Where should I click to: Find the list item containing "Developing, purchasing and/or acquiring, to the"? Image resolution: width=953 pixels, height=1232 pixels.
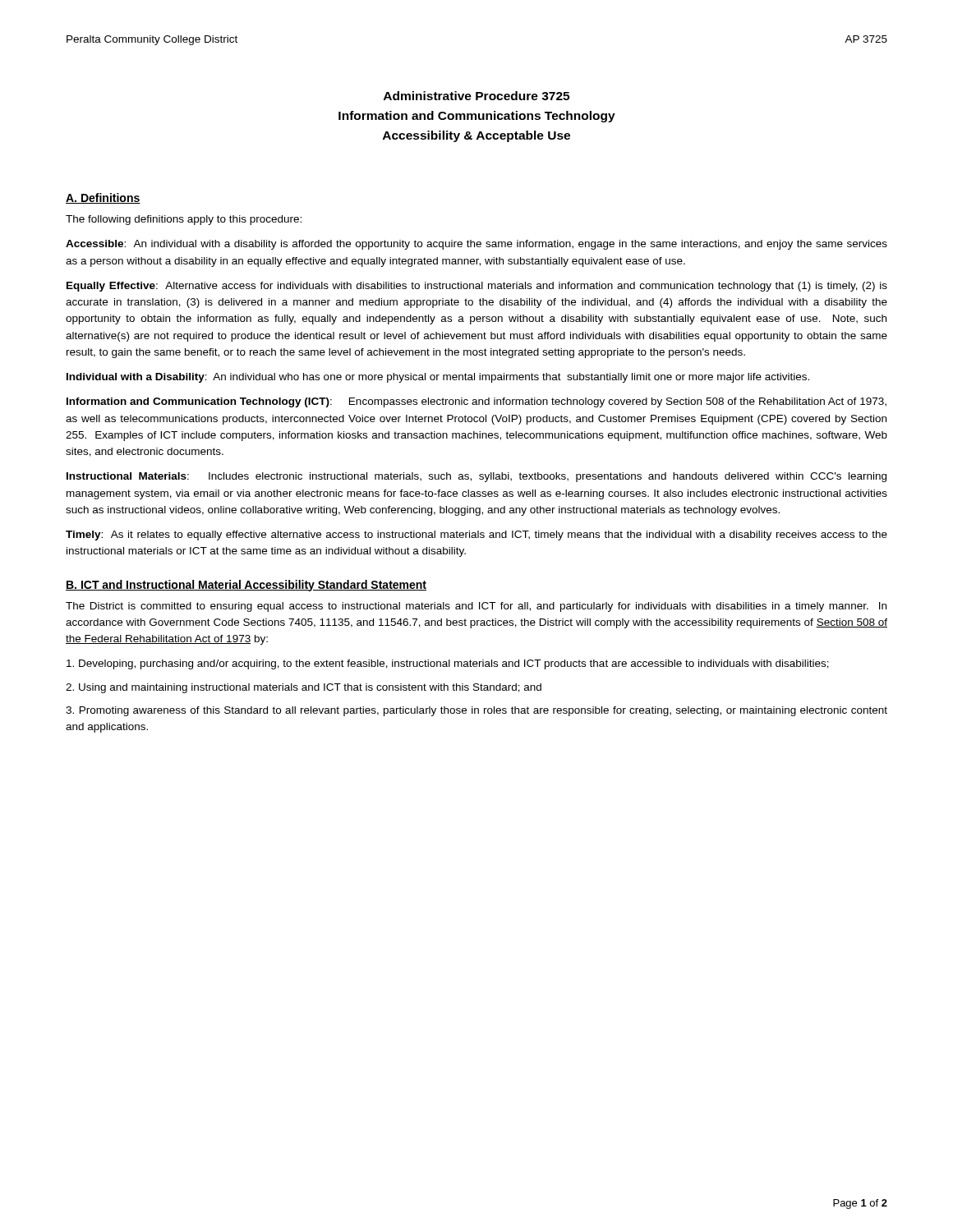[x=448, y=663]
